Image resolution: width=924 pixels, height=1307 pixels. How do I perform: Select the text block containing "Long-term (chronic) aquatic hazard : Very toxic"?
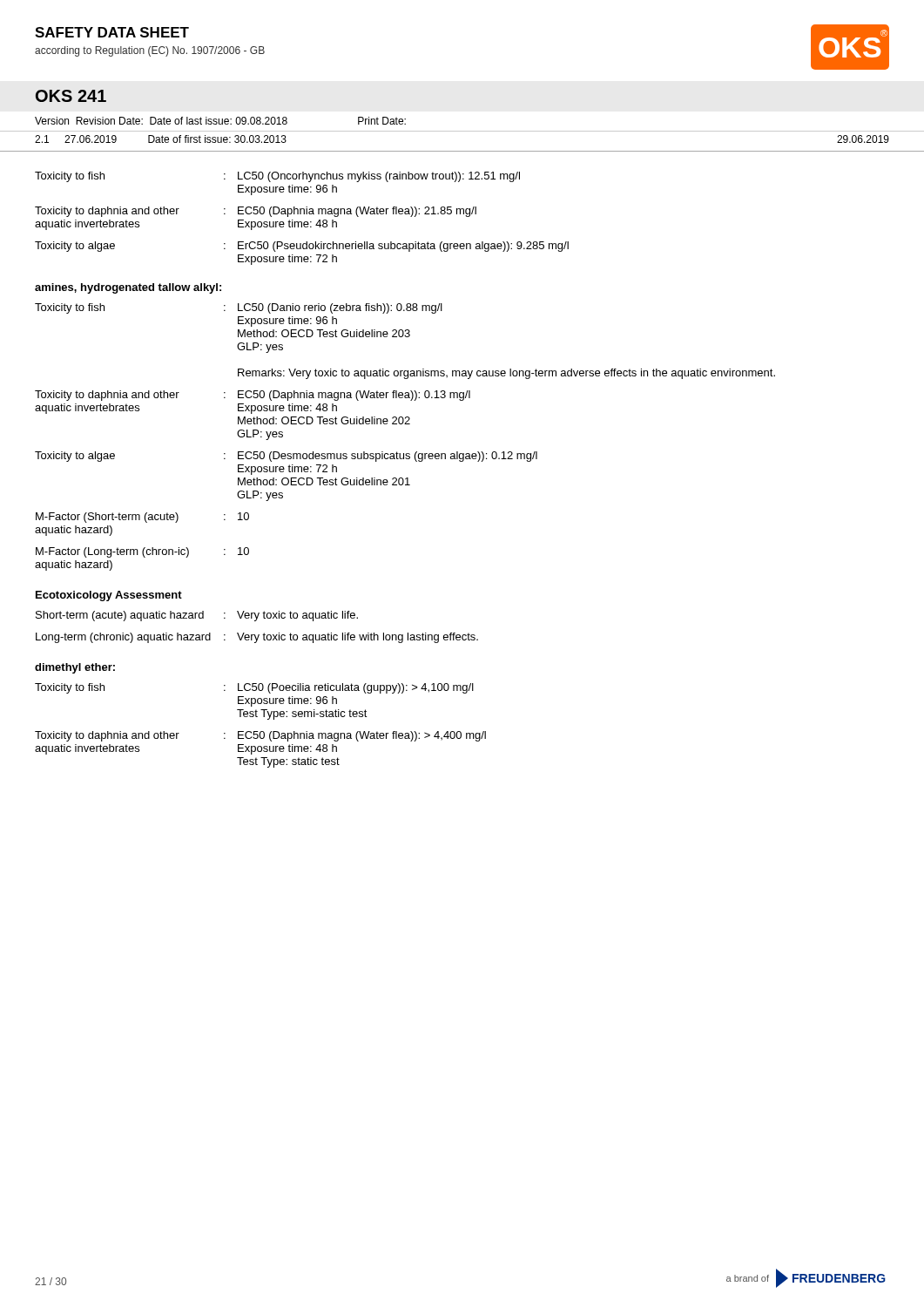click(462, 637)
